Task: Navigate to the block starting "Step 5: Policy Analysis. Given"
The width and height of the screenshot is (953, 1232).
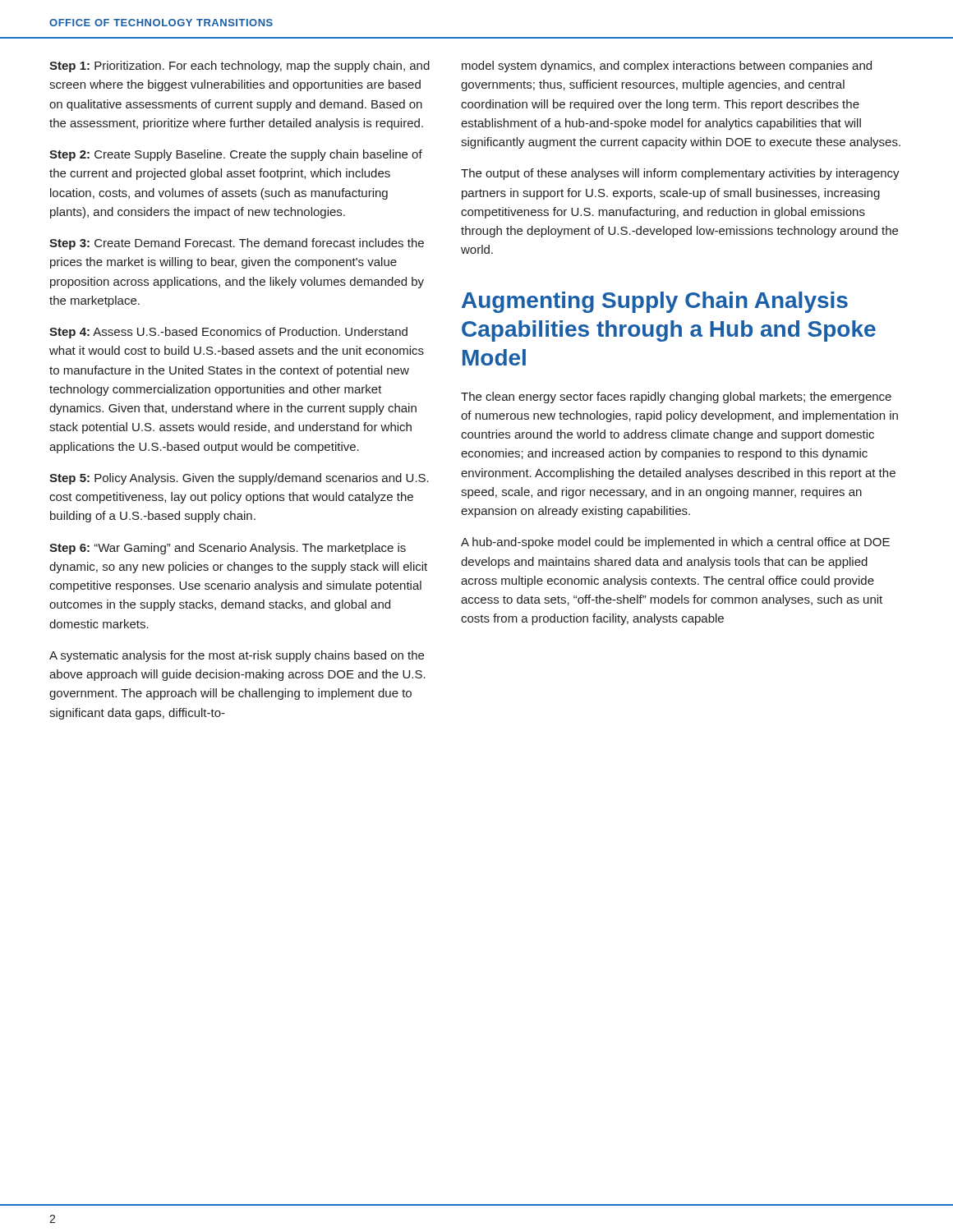Action: [239, 496]
